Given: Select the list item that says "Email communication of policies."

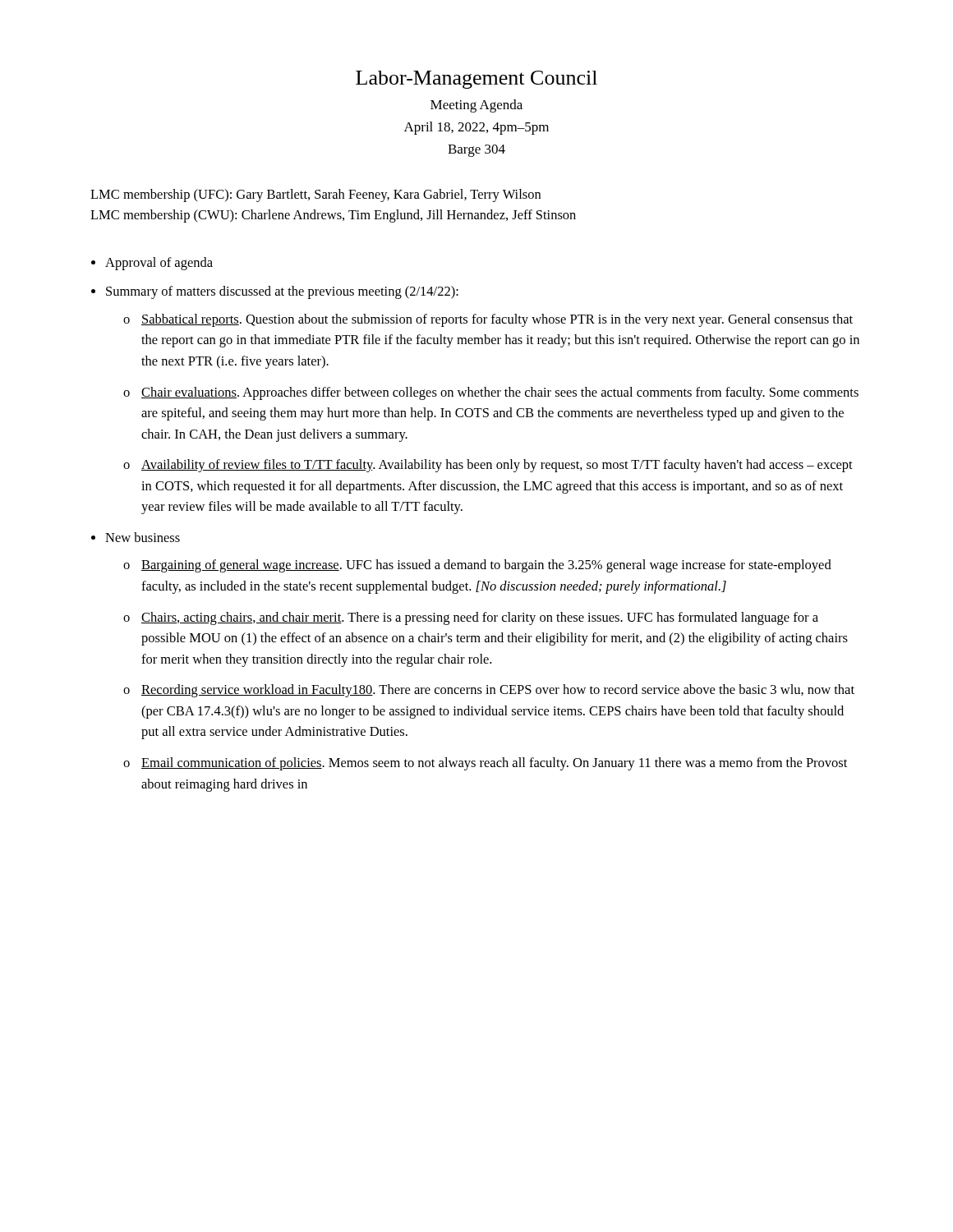Looking at the screenshot, I should pyautogui.click(x=494, y=773).
